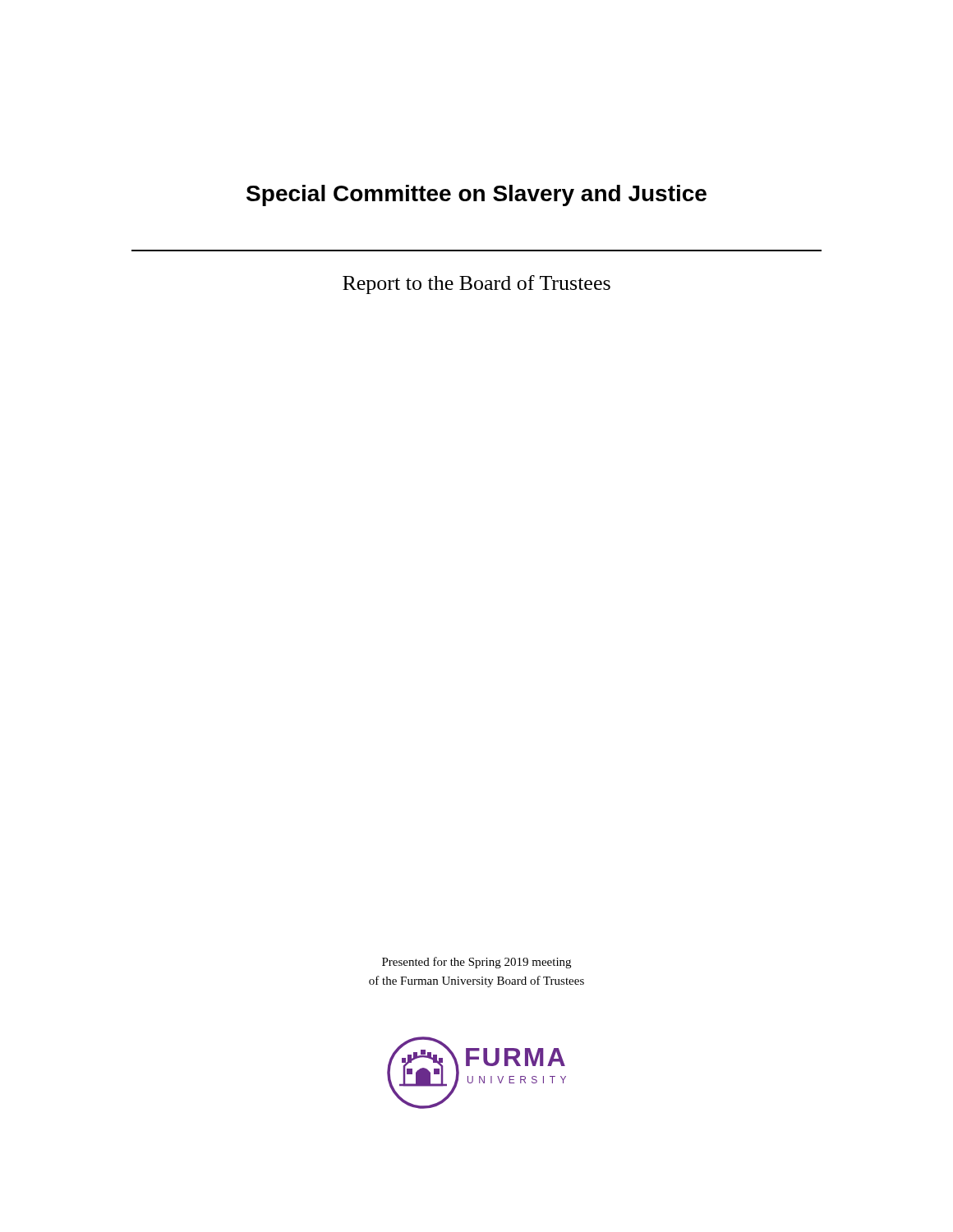
Task: Locate the text "Report to the Board of Trustees"
Action: pyautogui.click(x=476, y=283)
